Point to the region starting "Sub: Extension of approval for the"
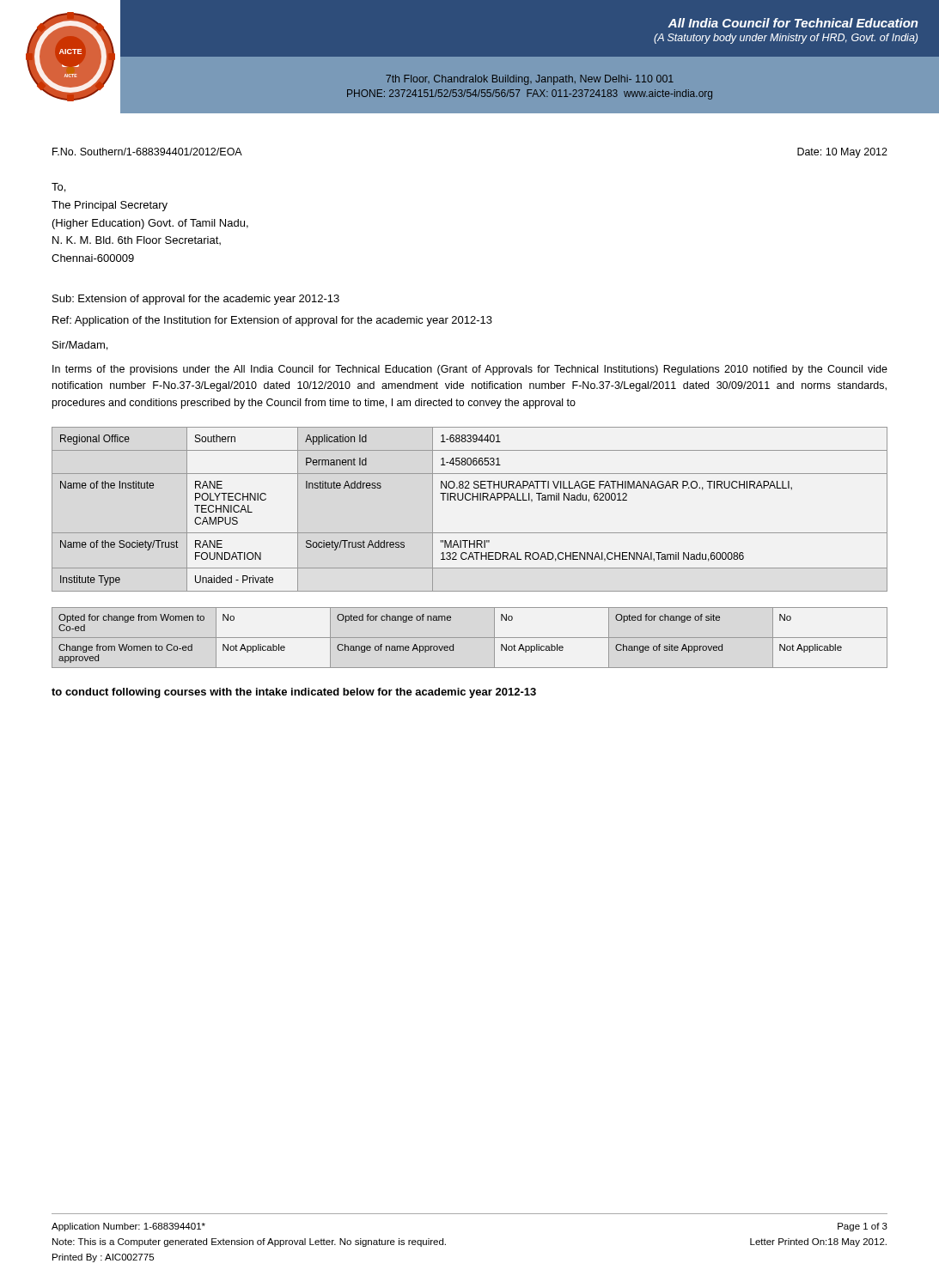This screenshot has width=939, height=1288. 196,298
